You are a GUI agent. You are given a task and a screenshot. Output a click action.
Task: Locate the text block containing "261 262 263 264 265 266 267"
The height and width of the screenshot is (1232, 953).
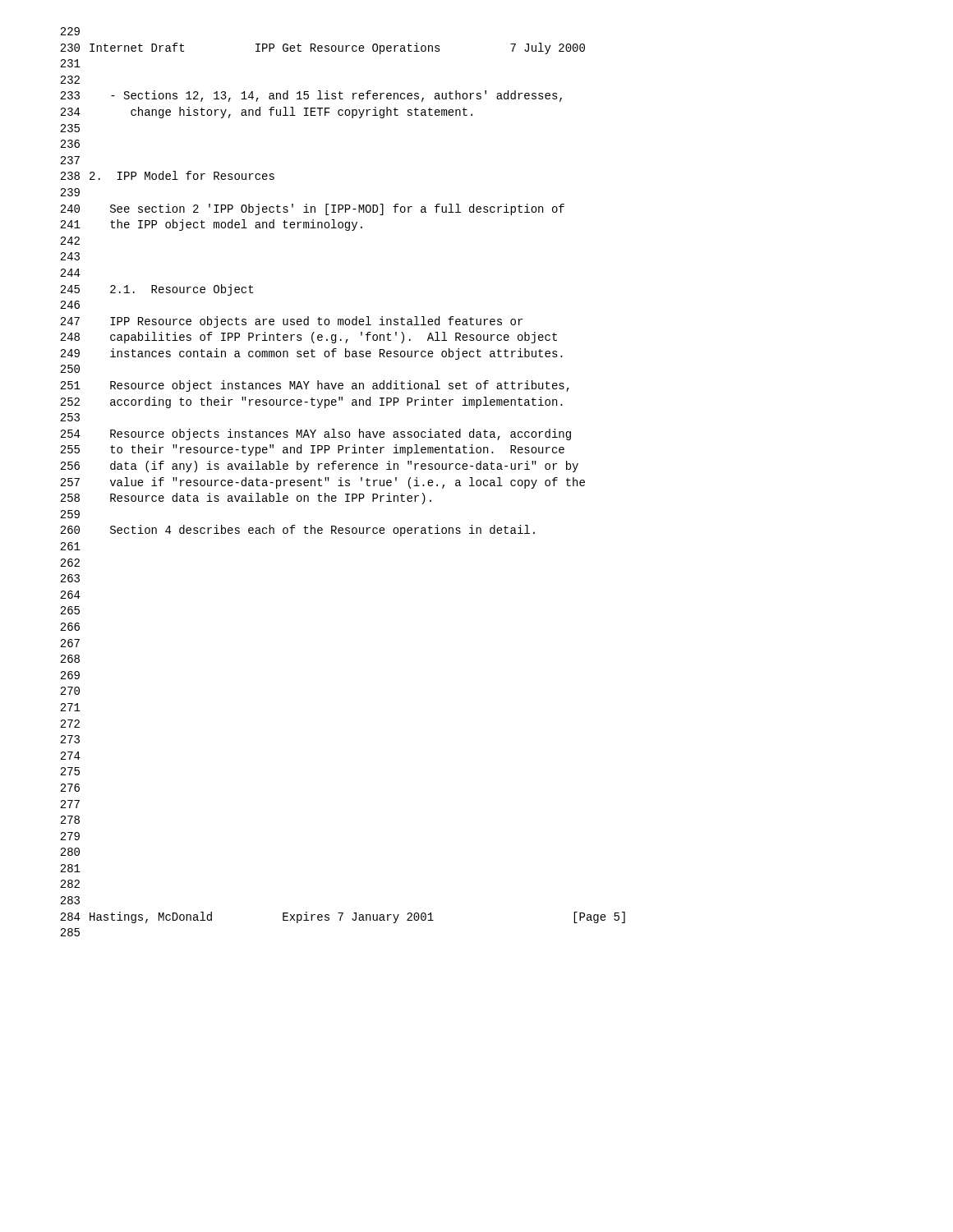click(x=70, y=546)
